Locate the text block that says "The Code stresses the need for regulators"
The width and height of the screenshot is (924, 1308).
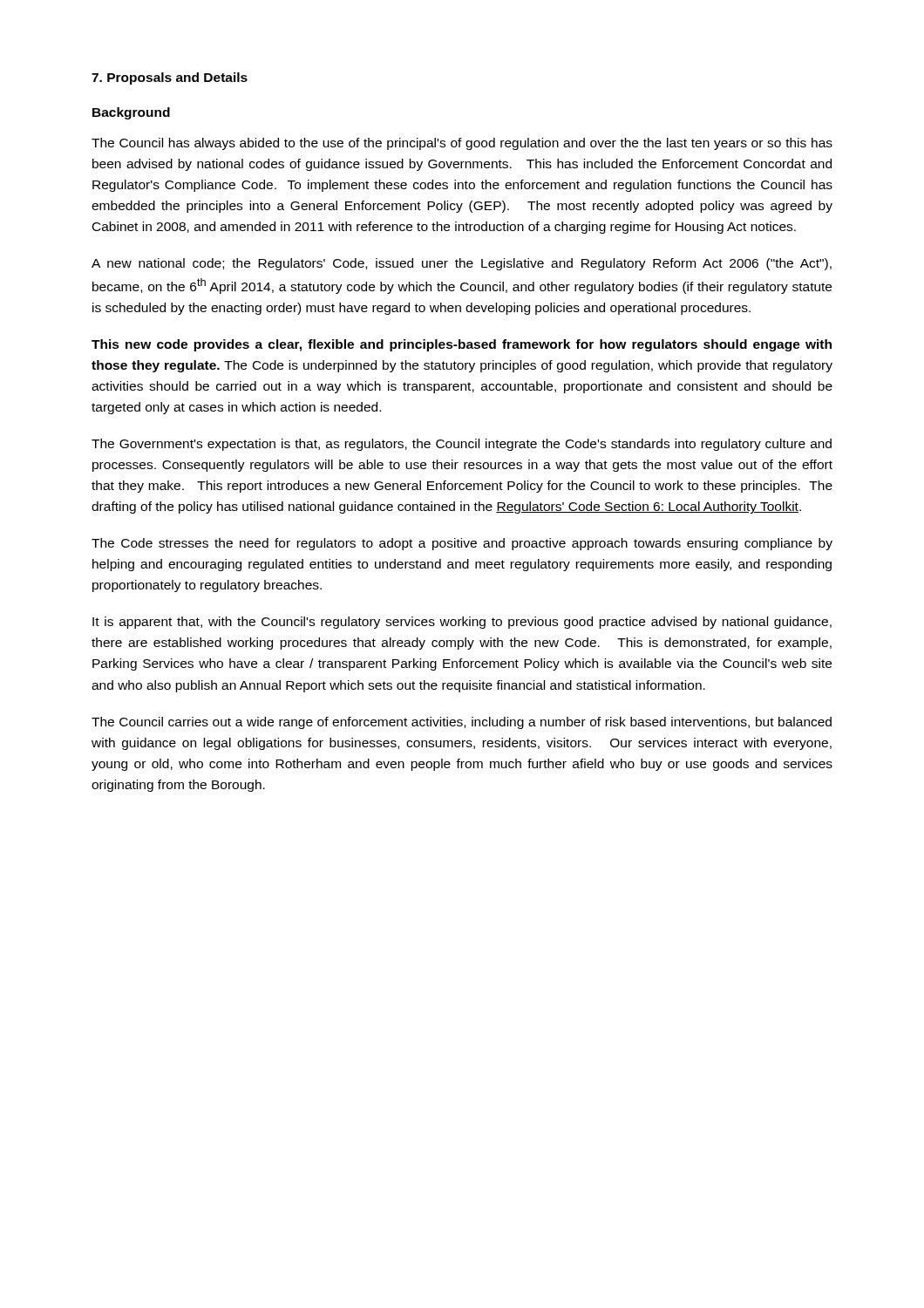tap(462, 564)
